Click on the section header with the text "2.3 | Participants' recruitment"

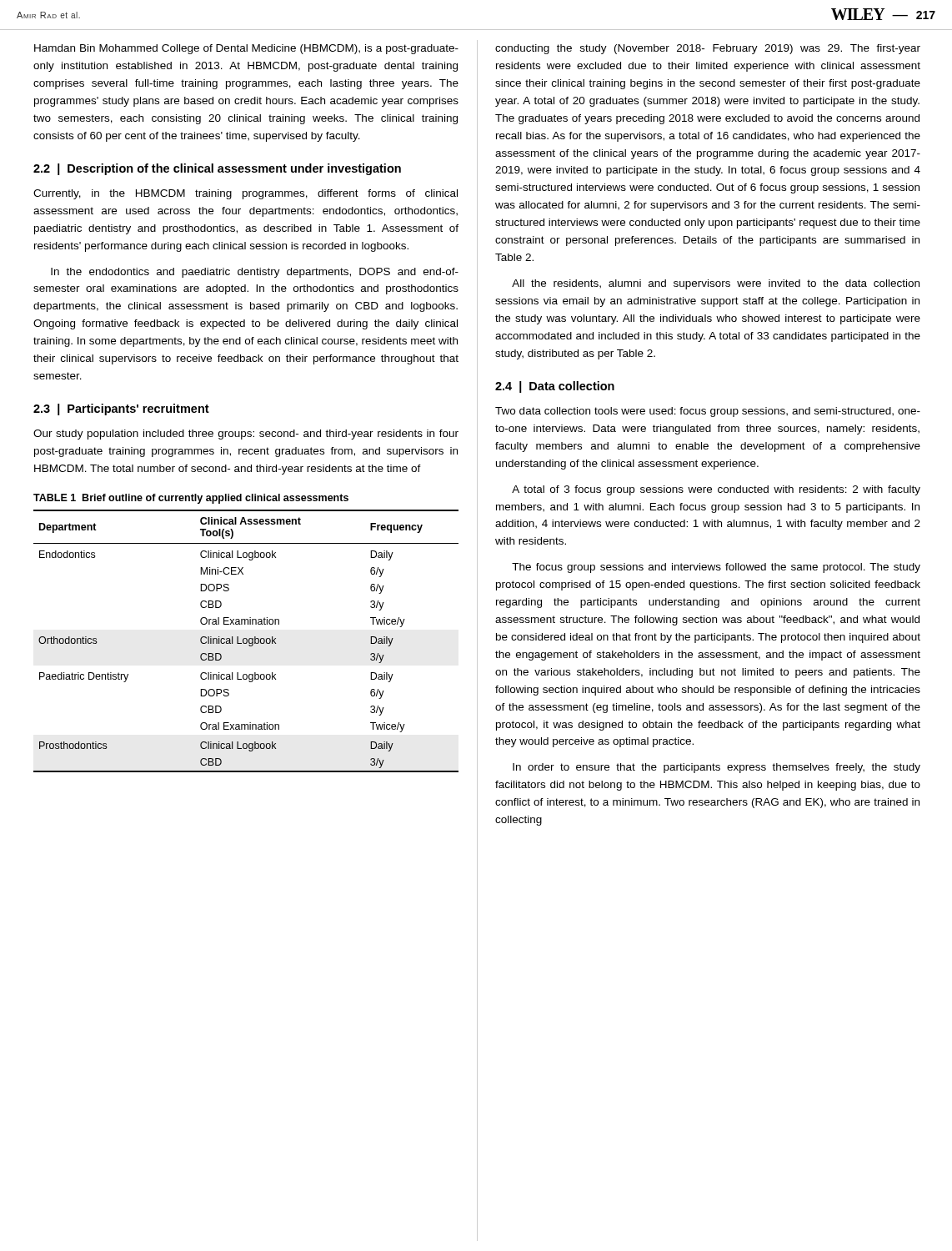tap(121, 409)
